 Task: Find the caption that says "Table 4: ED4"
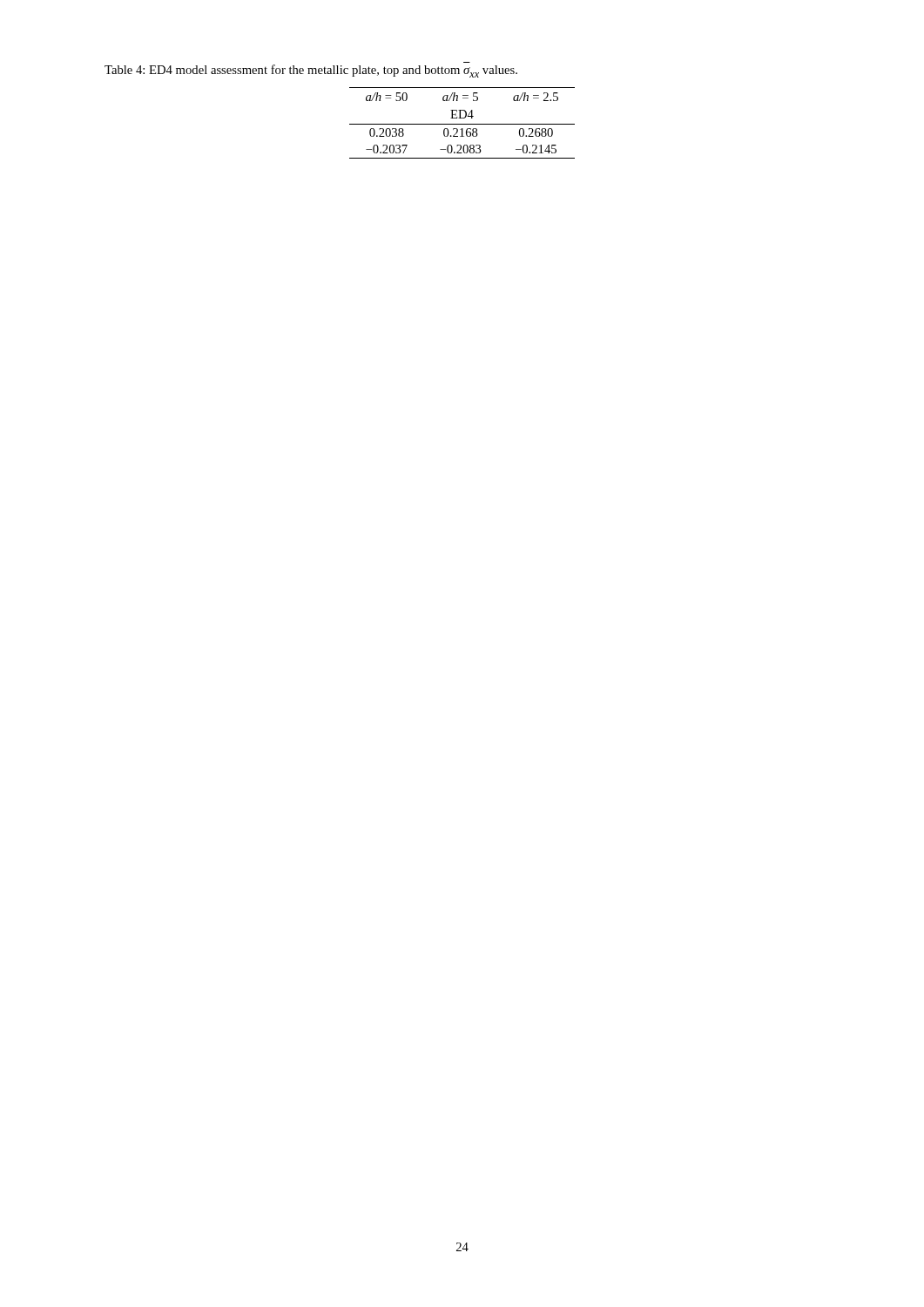(x=311, y=71)
